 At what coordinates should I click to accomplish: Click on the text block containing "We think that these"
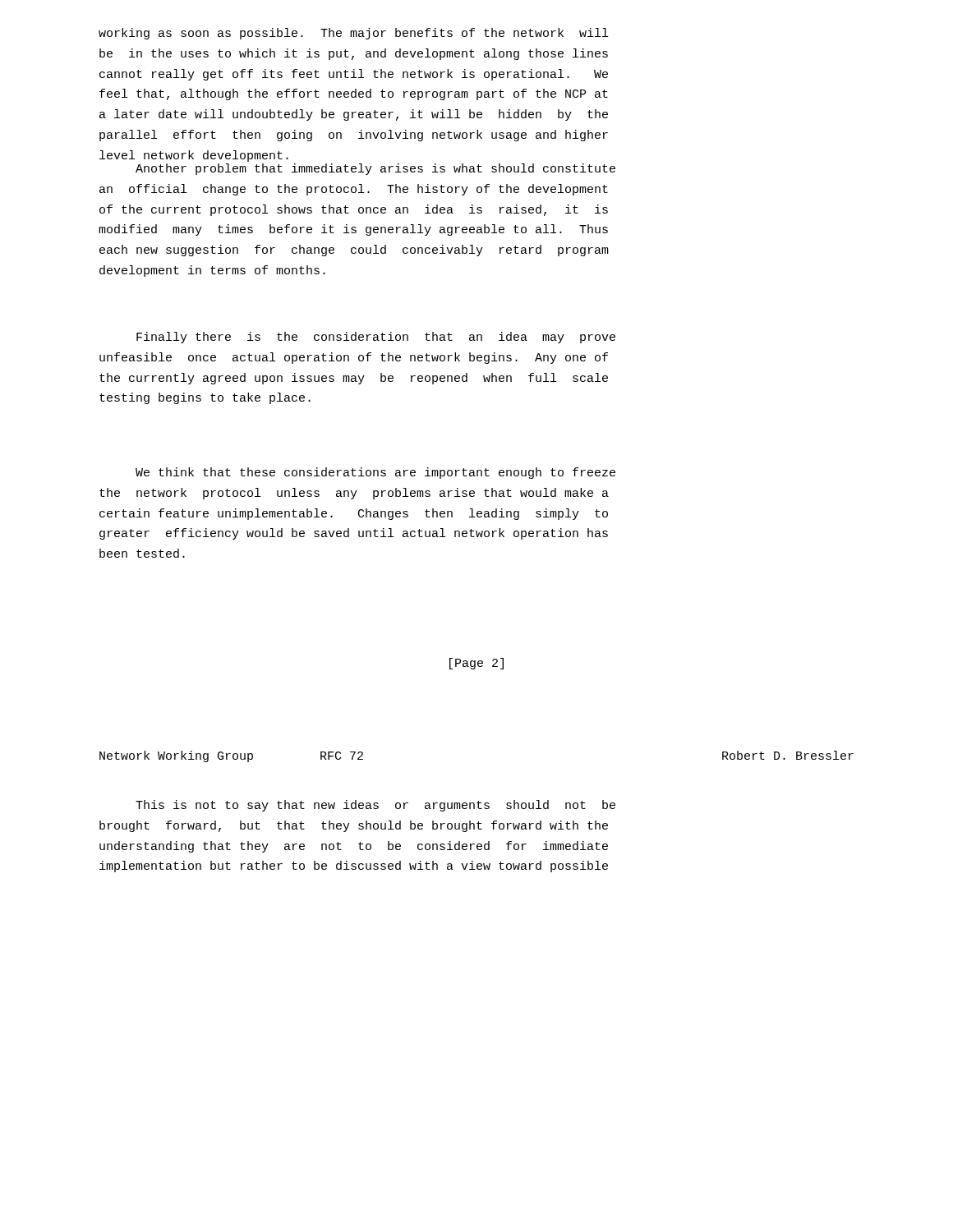point(357,514)
